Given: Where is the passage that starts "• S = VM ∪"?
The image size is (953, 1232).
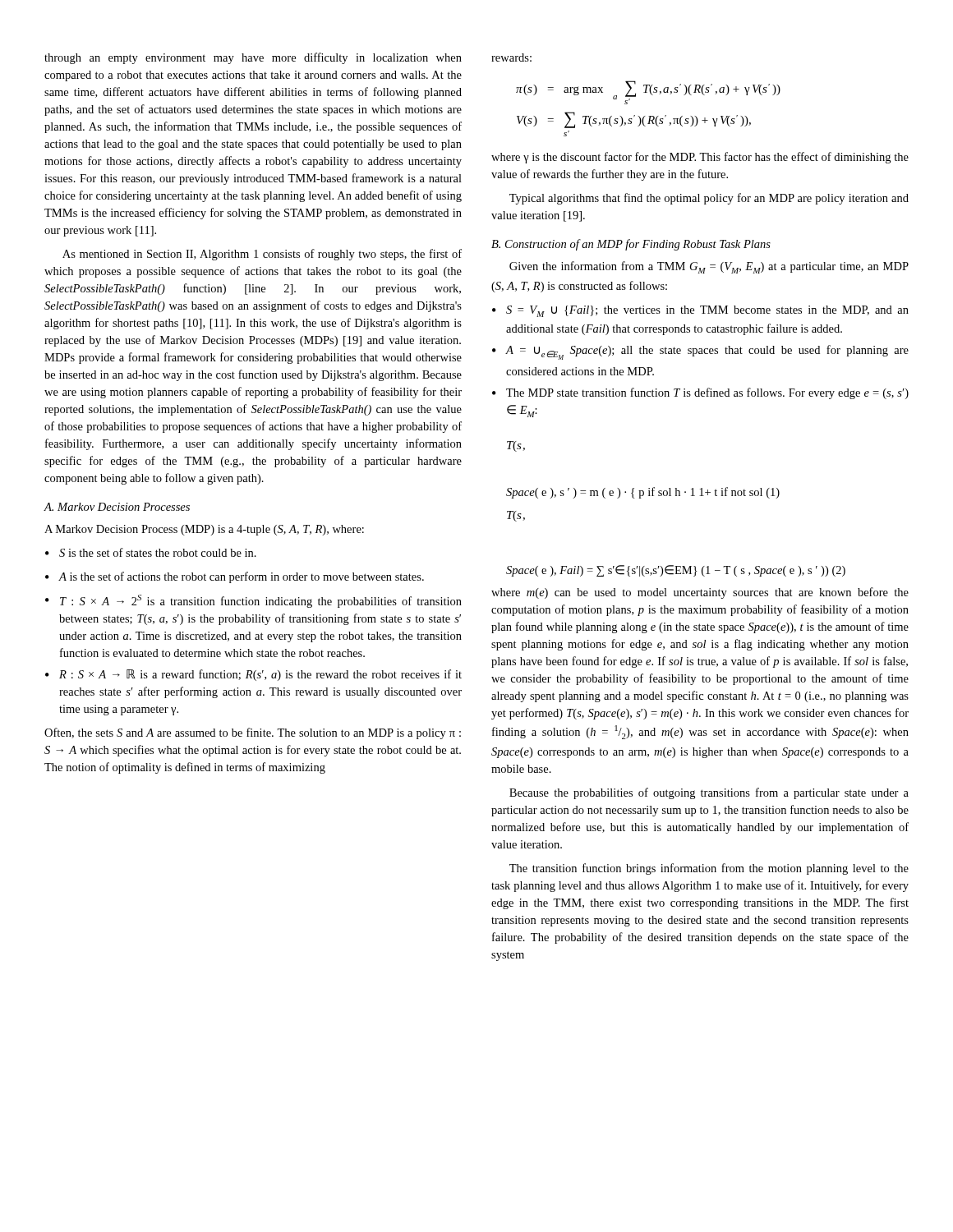Looking at the screenshot, I should pos(700,320).
